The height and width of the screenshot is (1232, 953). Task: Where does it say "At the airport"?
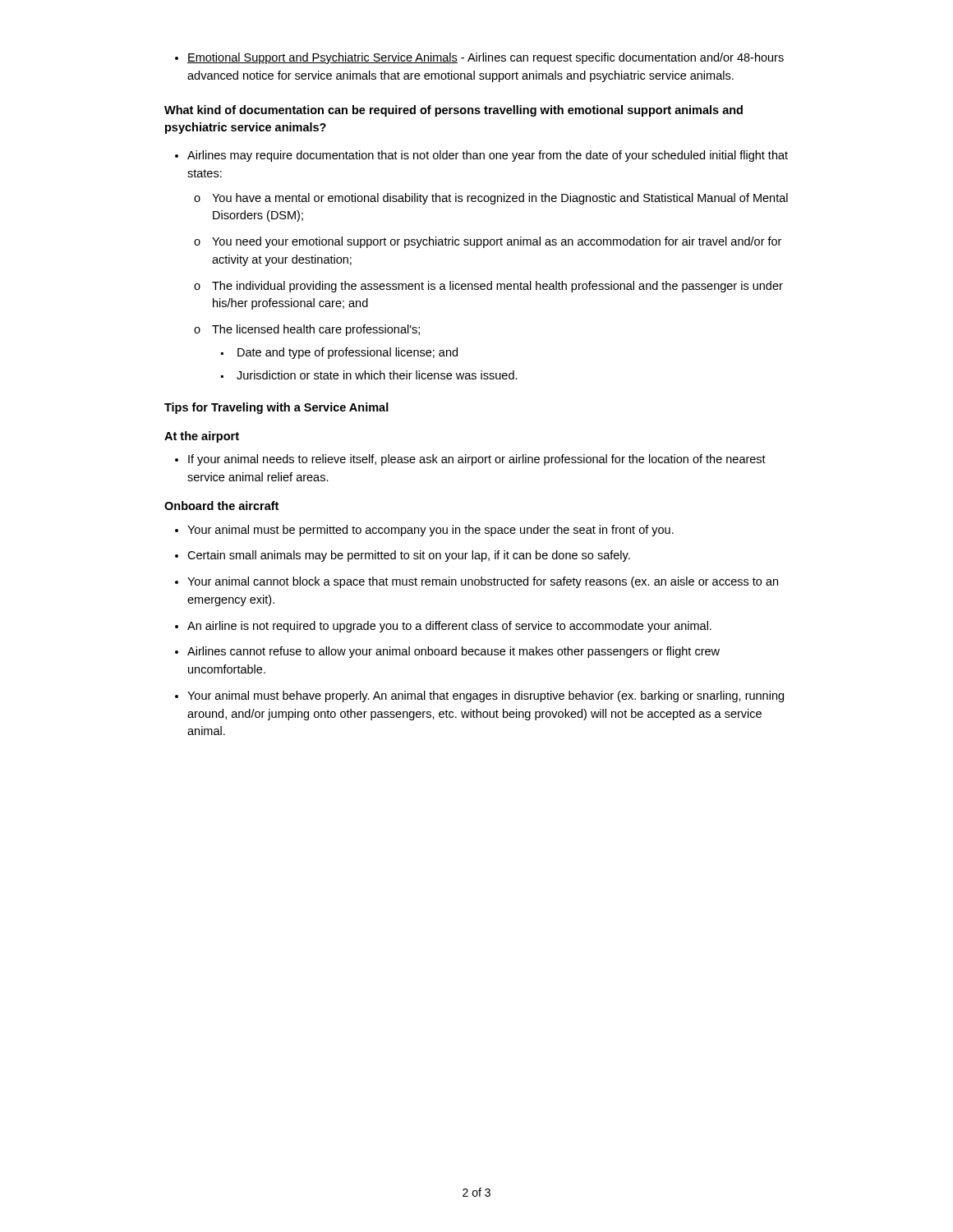click(x=202, y=436)
